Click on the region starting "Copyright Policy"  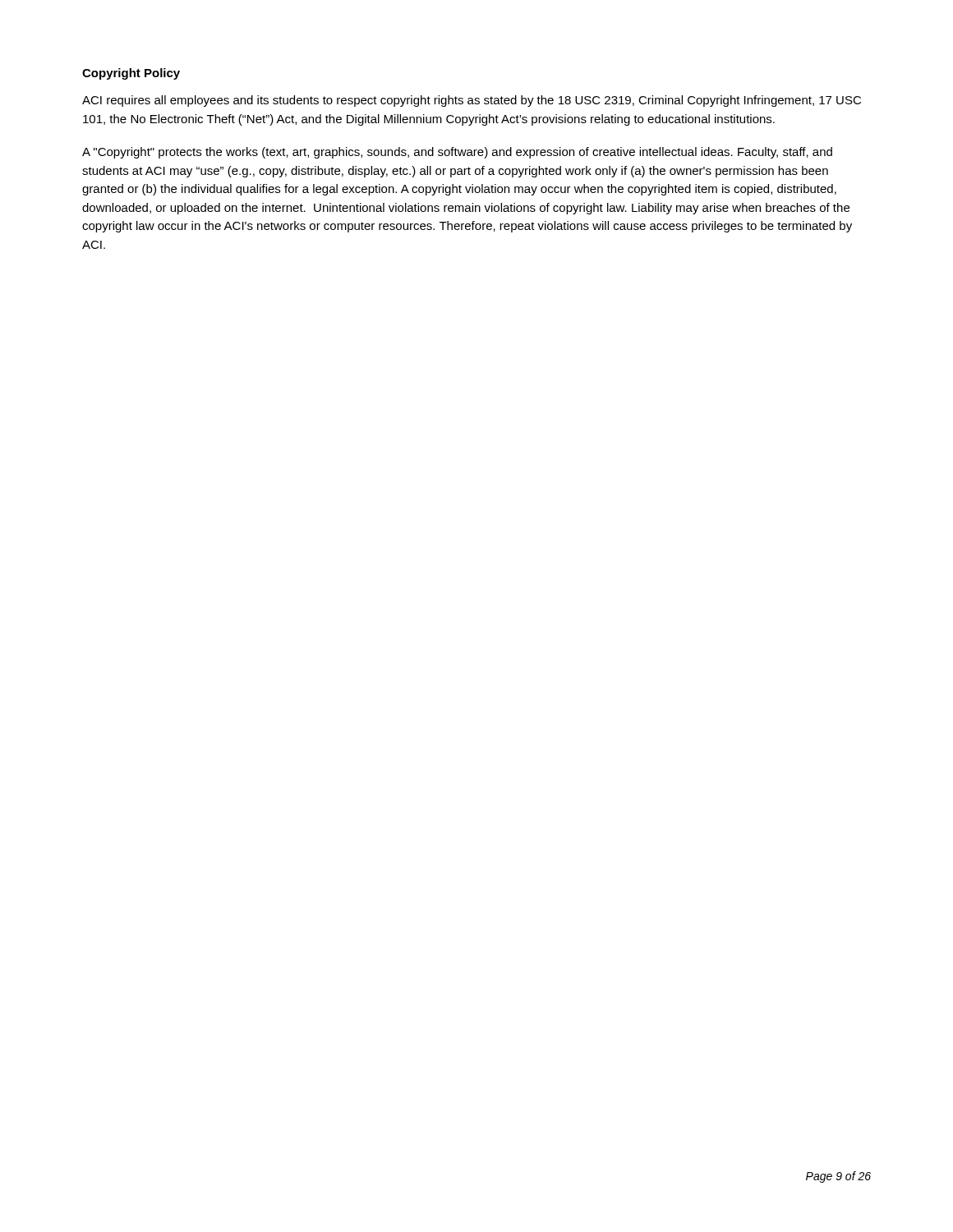tap(131, 73)
